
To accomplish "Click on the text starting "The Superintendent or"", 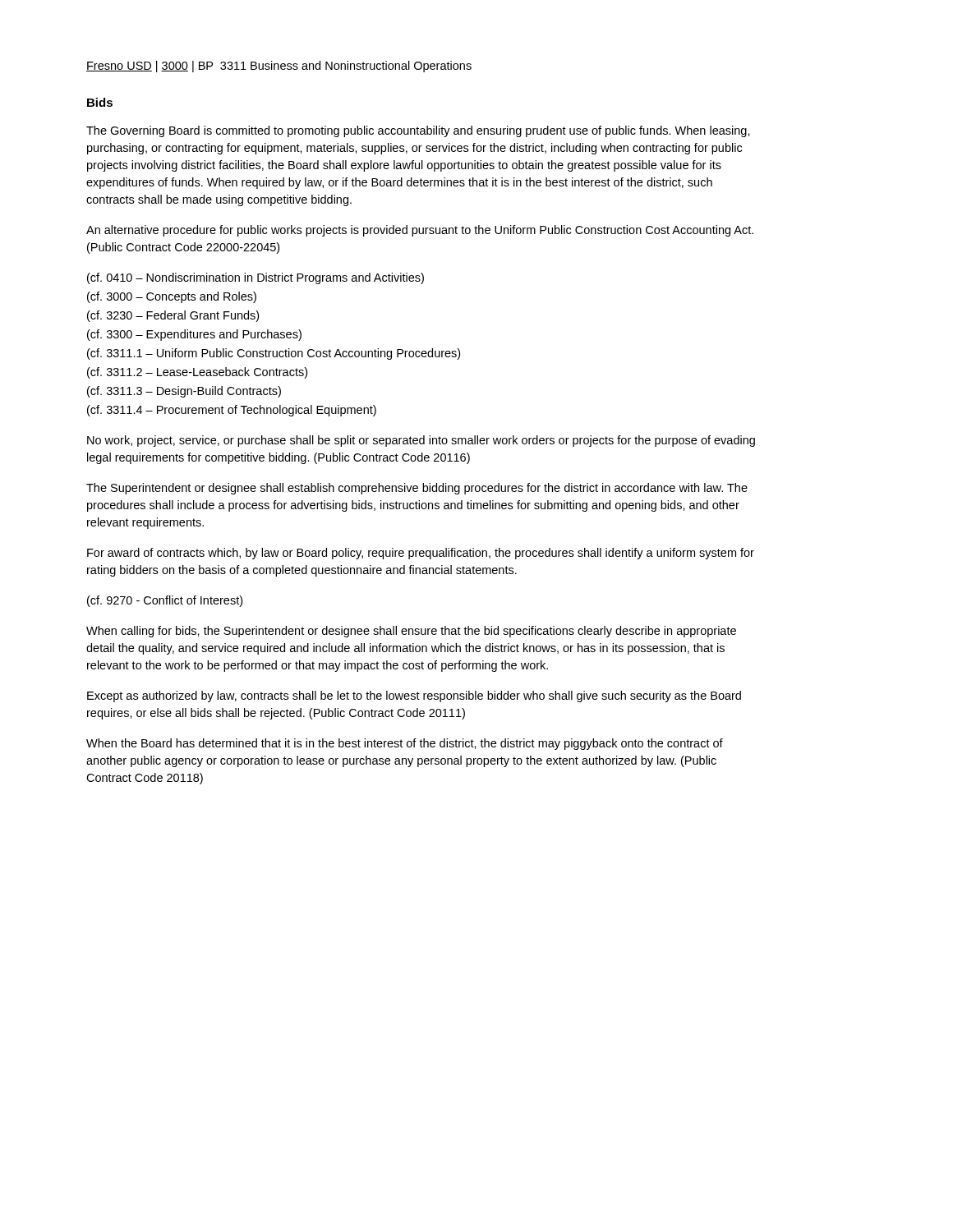I will pyautogui.click(x=417, y=505).
